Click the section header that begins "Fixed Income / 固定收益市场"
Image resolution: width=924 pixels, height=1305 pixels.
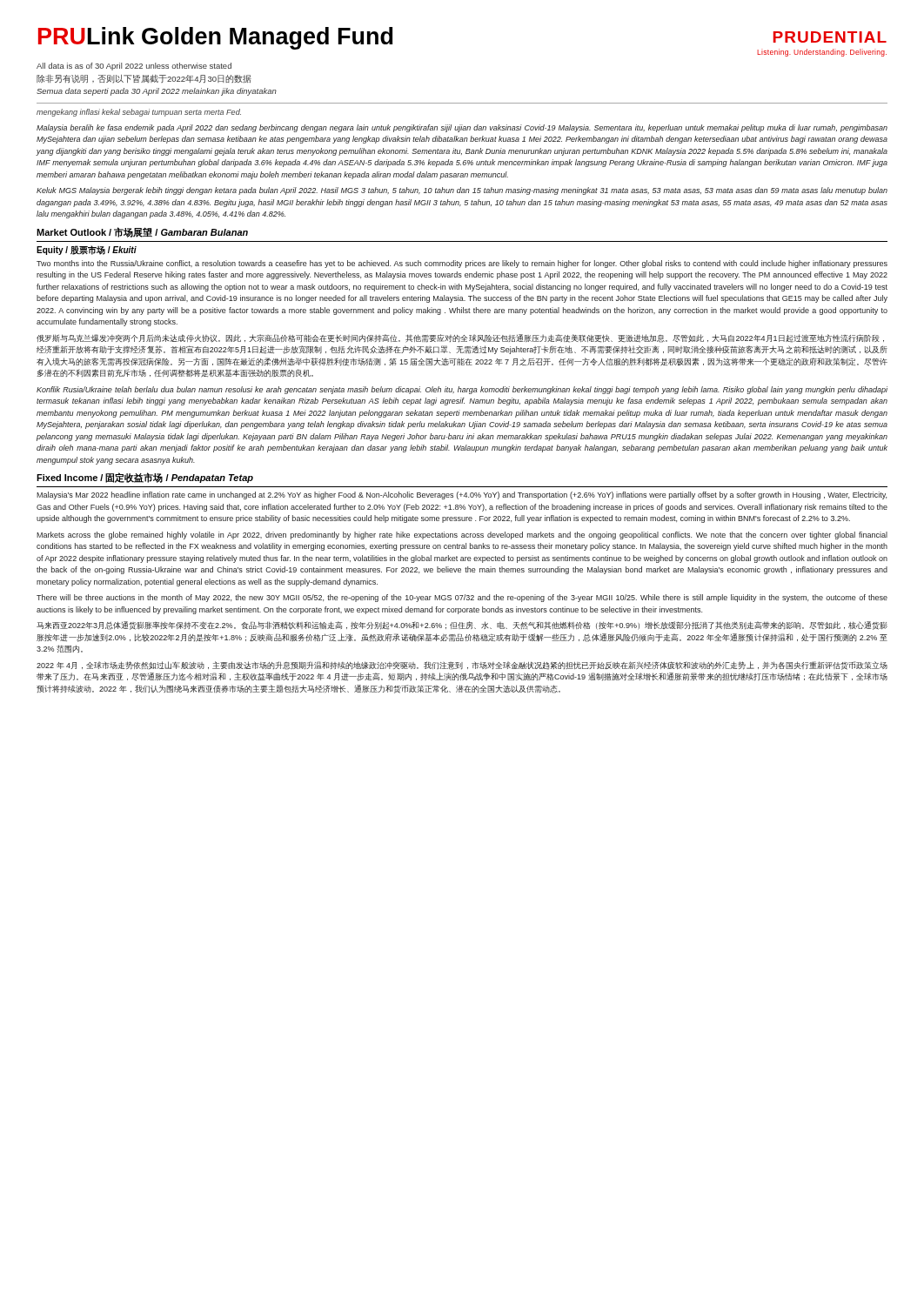(145, 478)
